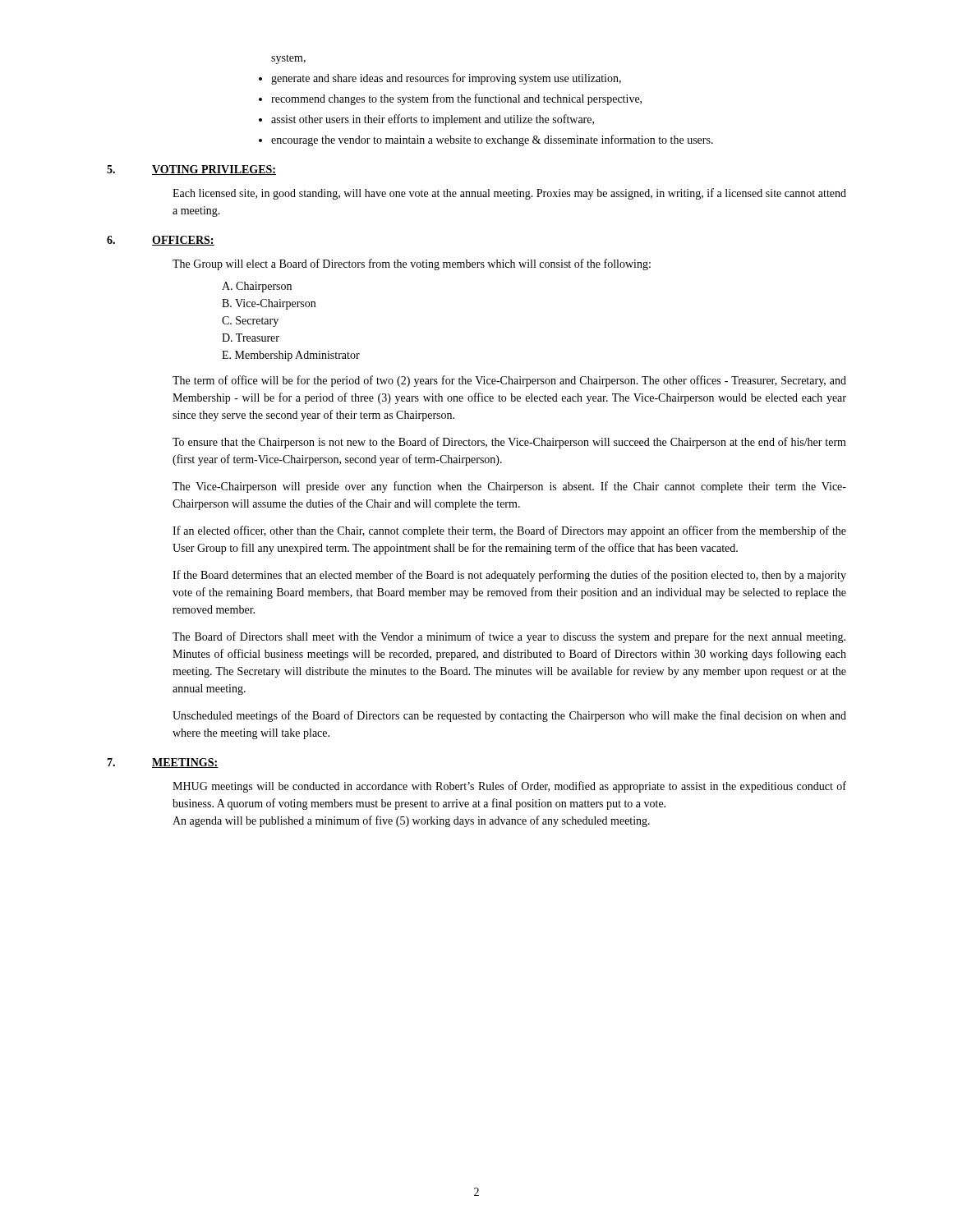
Task: Select the text starting "B. Vice-Chairperson"
Action: coord(269,303)
